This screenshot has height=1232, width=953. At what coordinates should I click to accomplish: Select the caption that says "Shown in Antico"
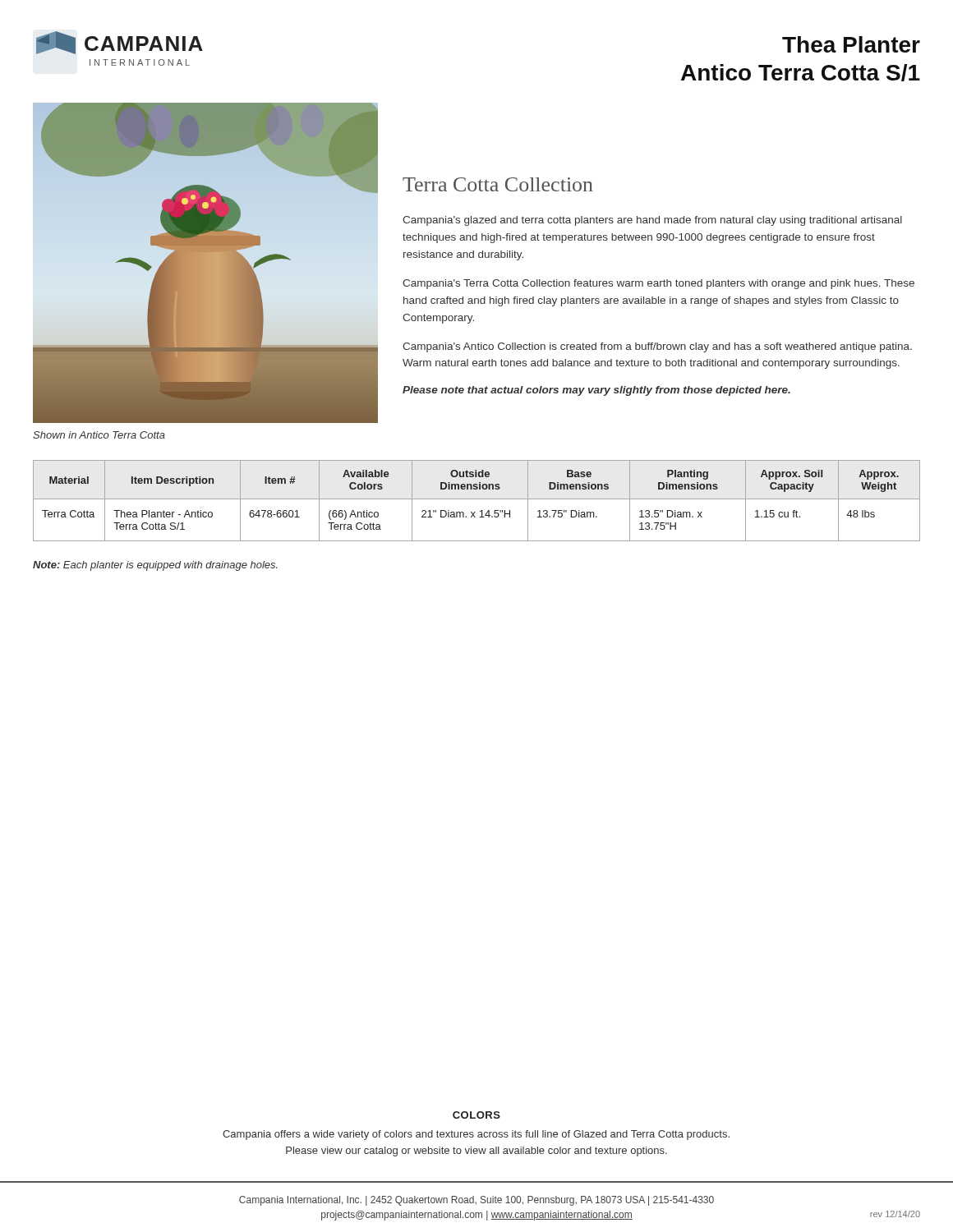[99, 435]
